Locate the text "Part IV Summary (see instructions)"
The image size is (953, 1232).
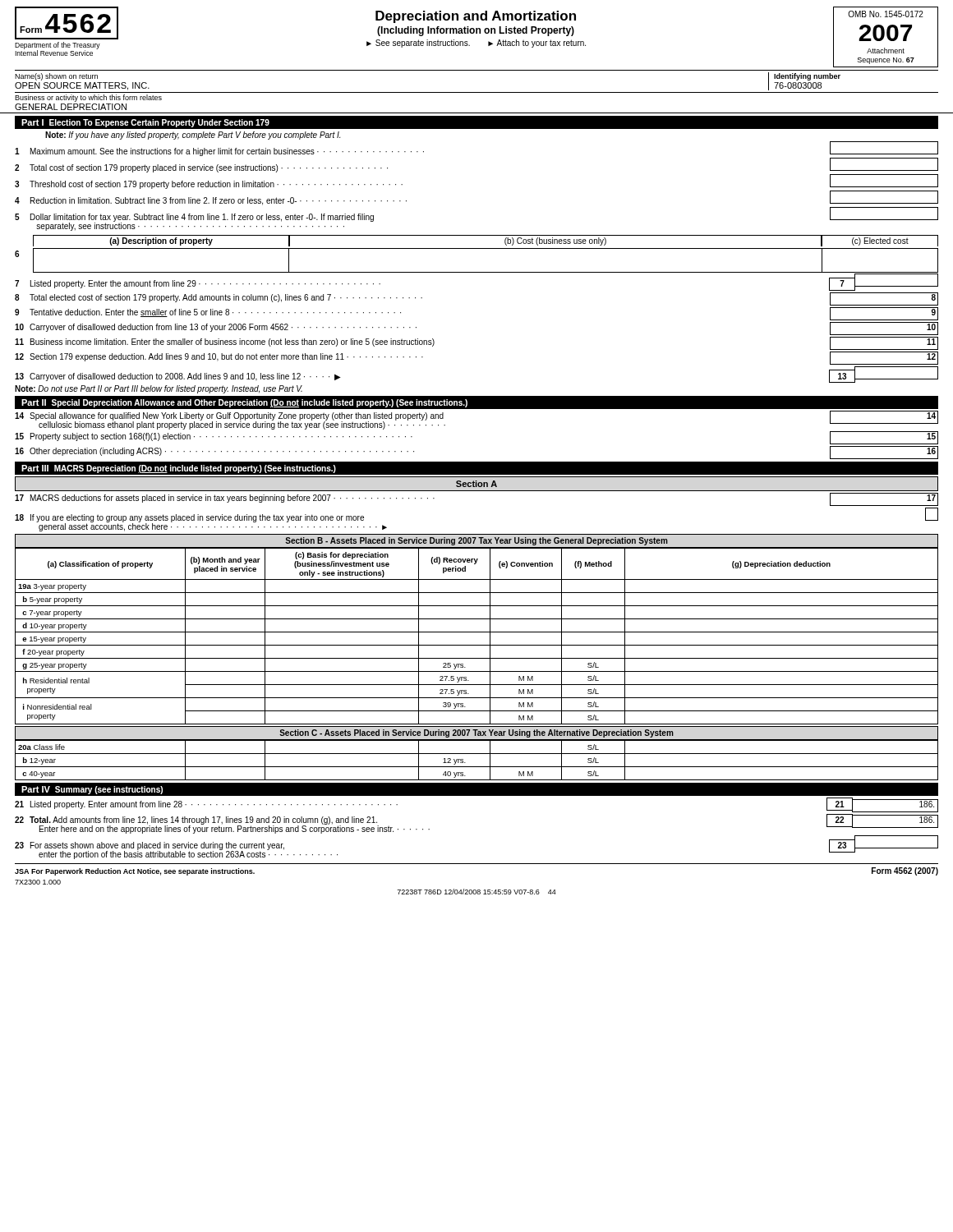92,789
